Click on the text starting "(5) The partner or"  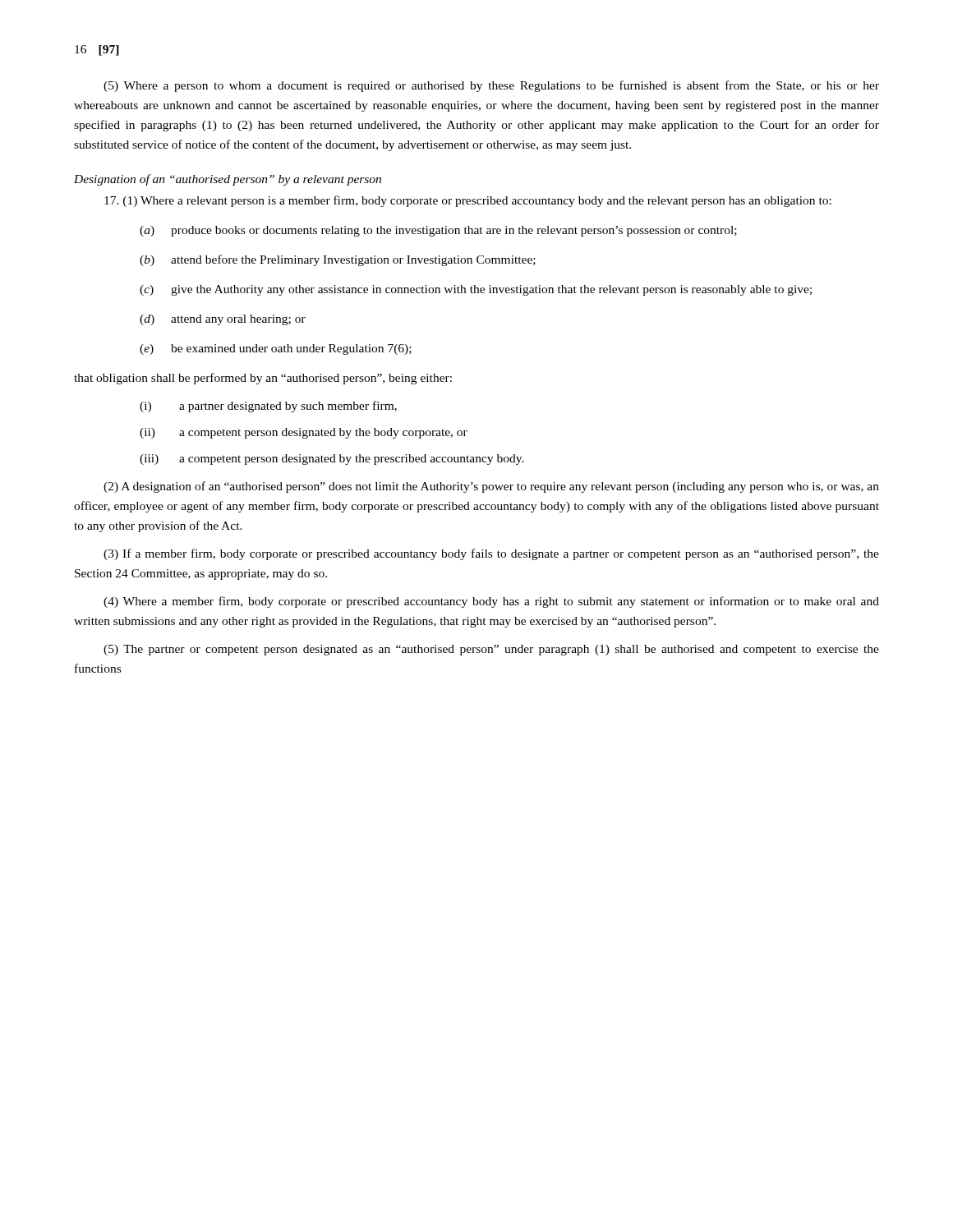pos(476,659)
